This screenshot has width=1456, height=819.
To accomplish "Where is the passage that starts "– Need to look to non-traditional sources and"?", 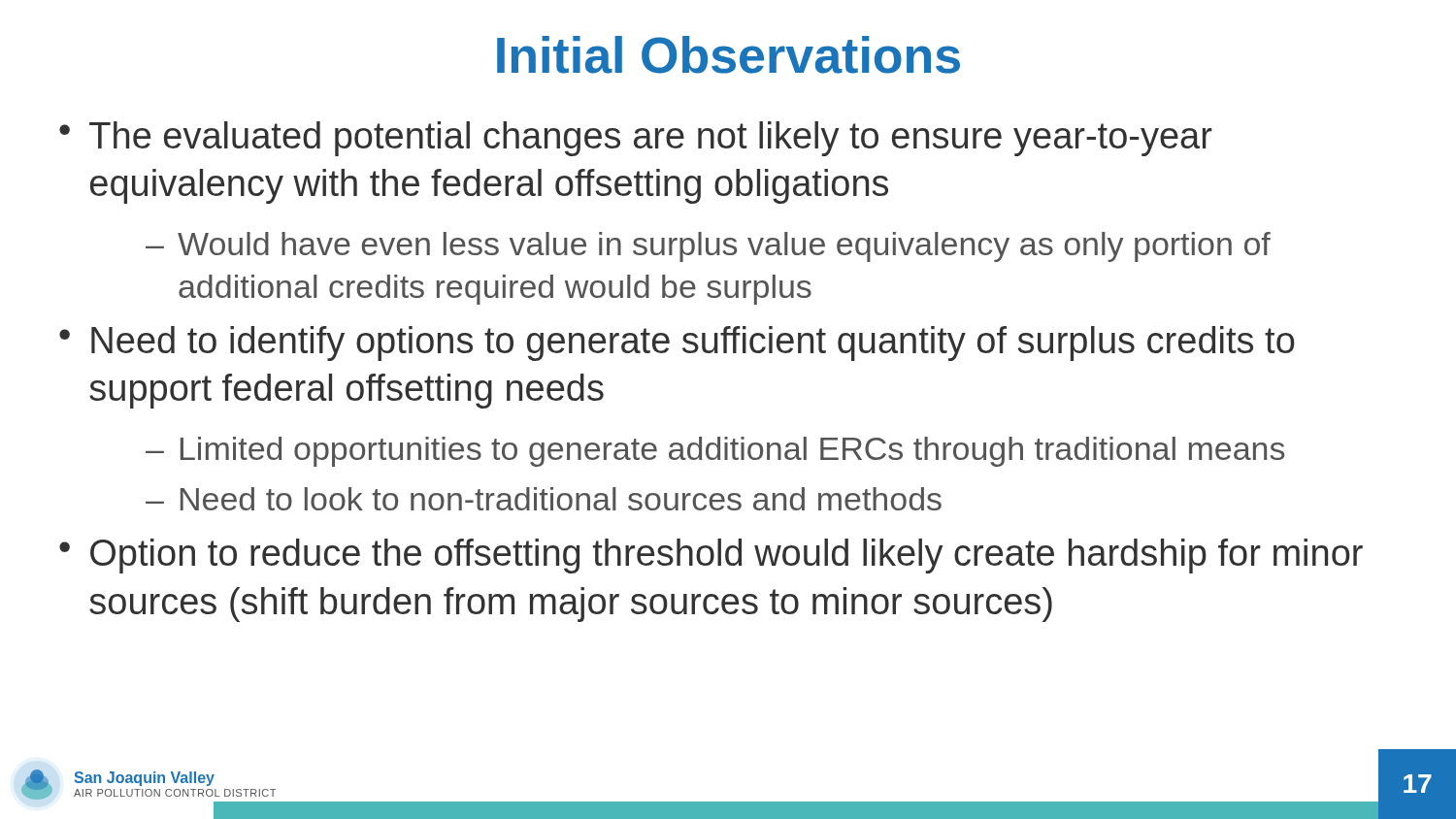I will coord(544,499).
